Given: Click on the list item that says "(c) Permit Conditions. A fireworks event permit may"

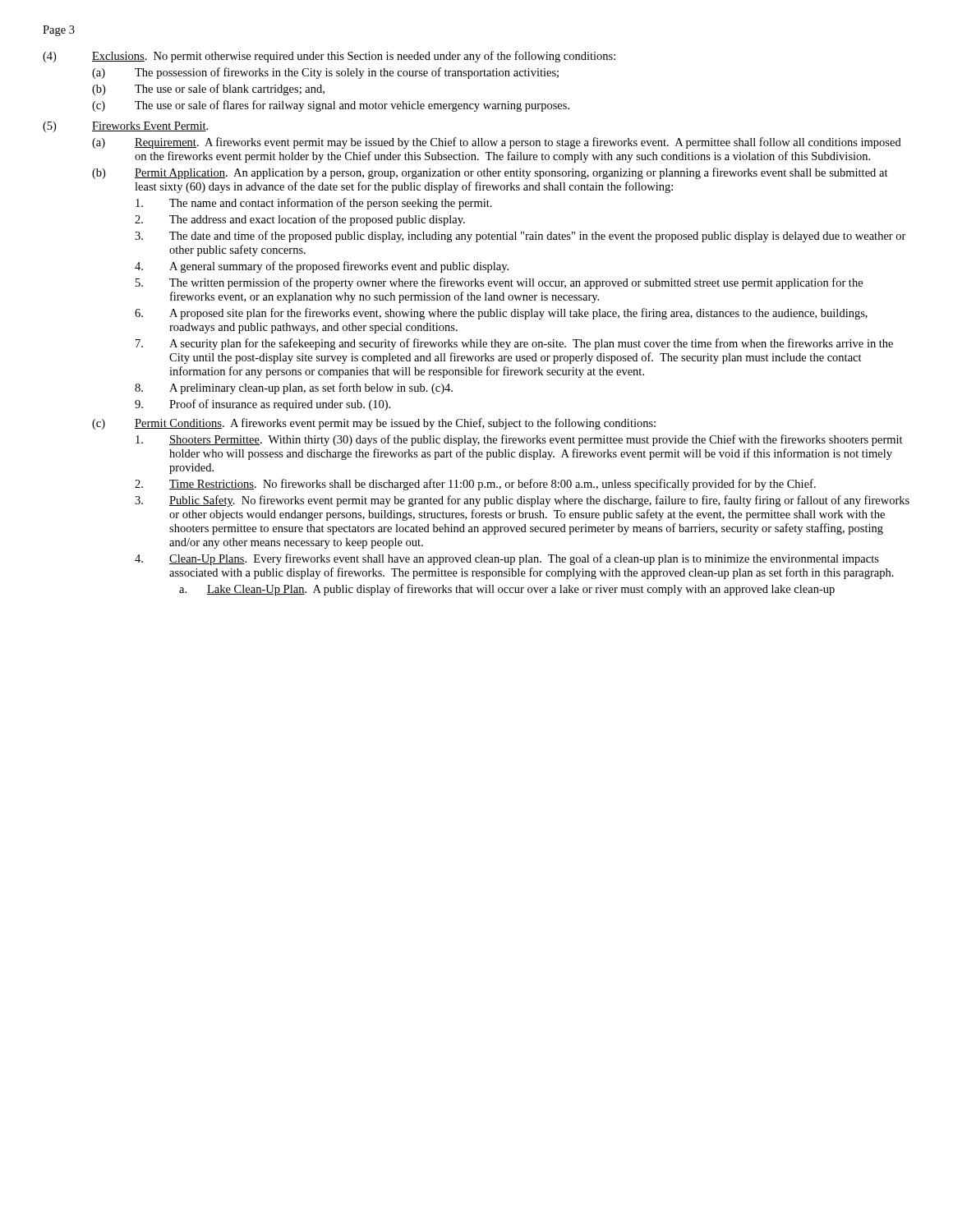Looking at the screenshot, I should coord(374,423).
